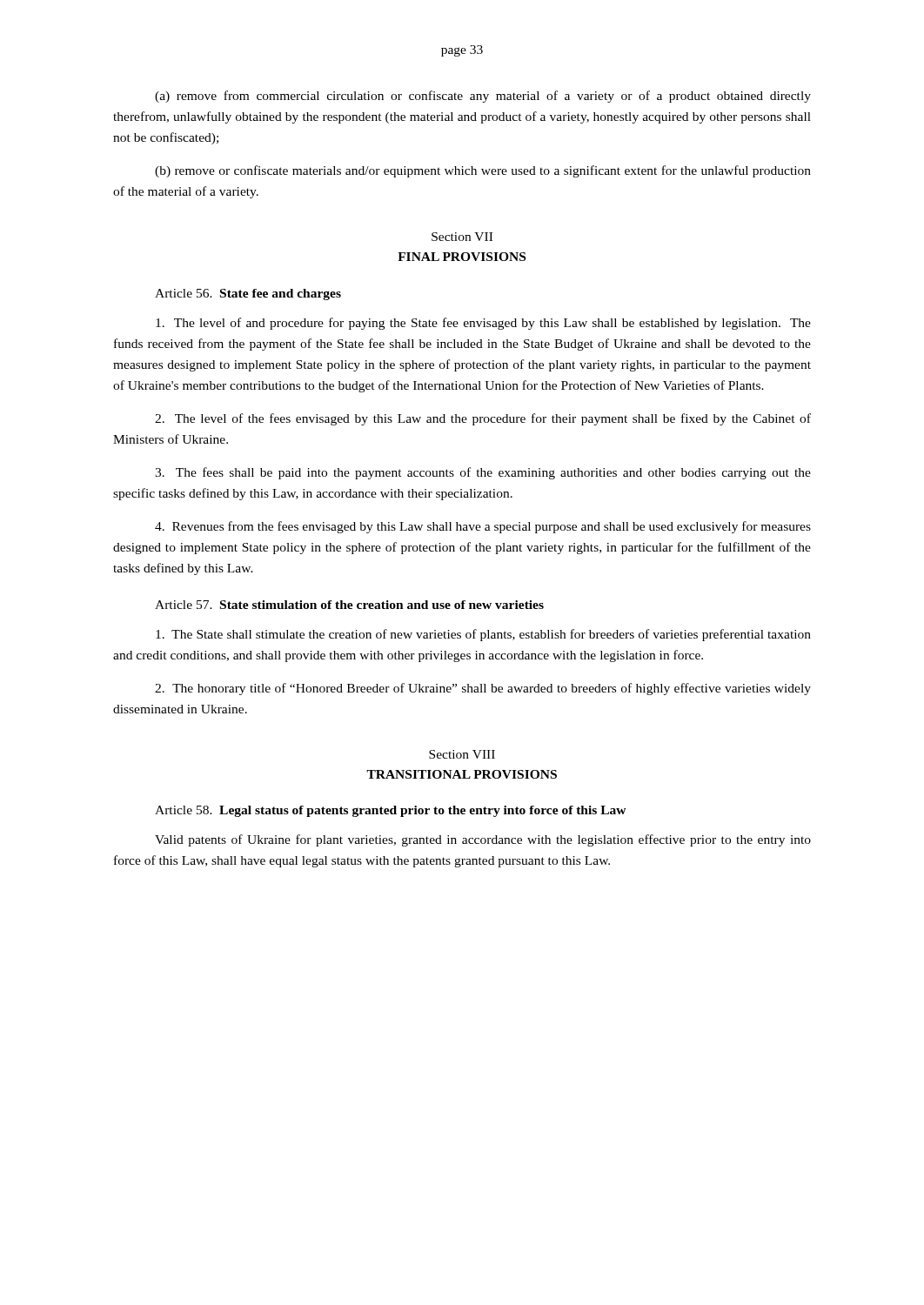Locate the block of text that opens with "The fees shall be paid into the"

coord(462,482)
